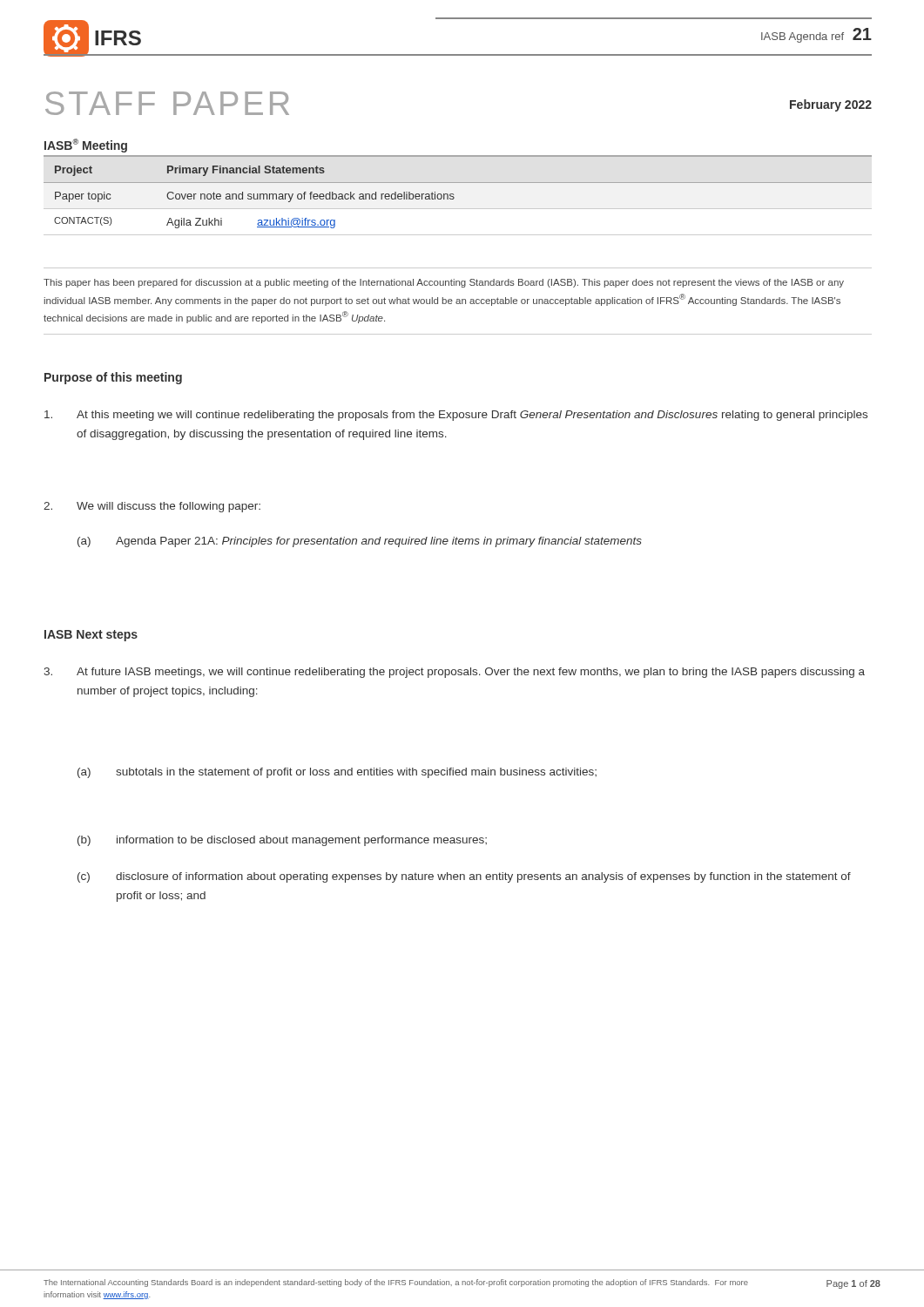Point to the element starting "(b) information to be disclosed about management performance"

[x=474, y=840]
